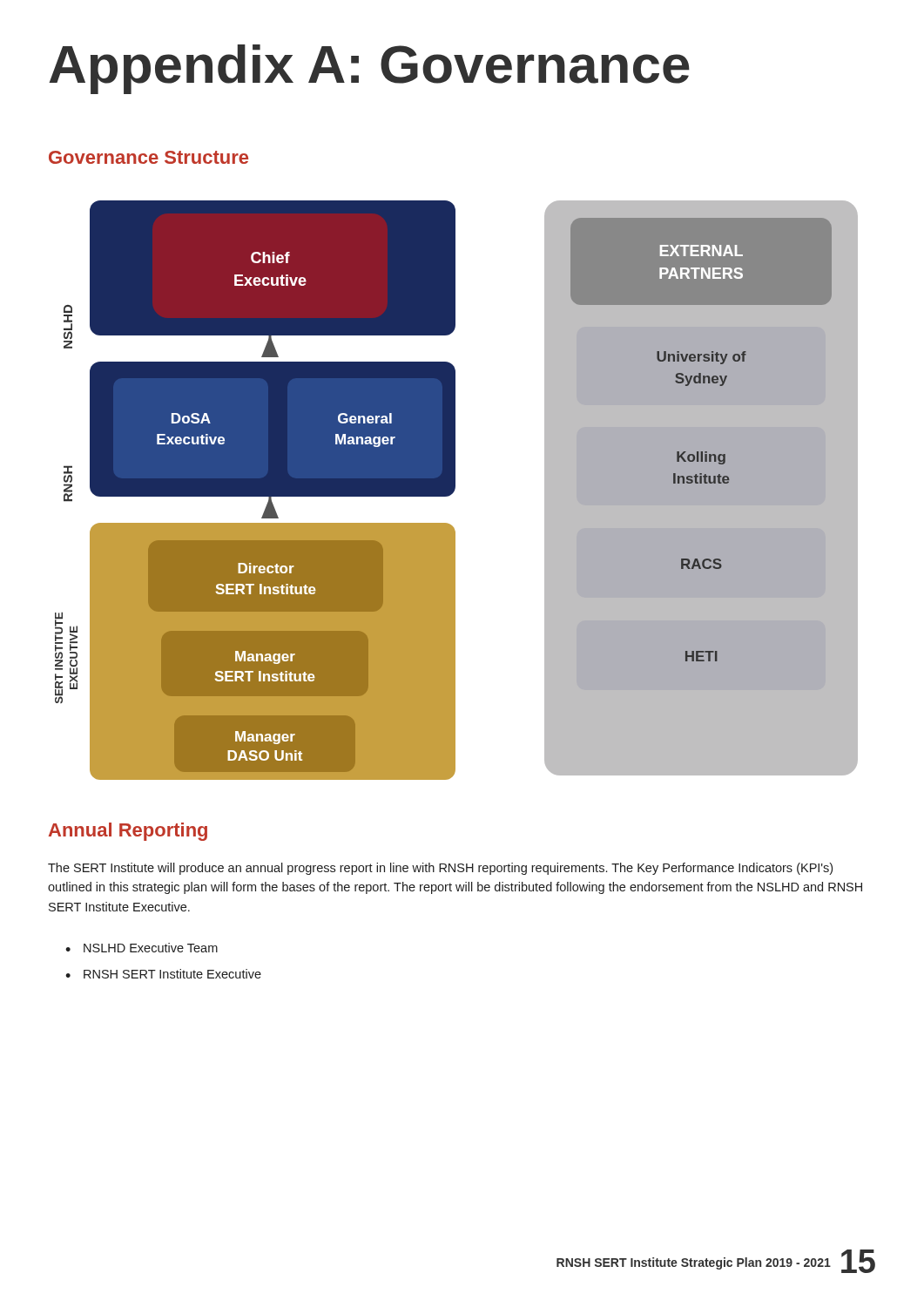Select the text starting "Annual Reporting"
Viewport: 924px width, 1307px height.
[x=128, y=830]
